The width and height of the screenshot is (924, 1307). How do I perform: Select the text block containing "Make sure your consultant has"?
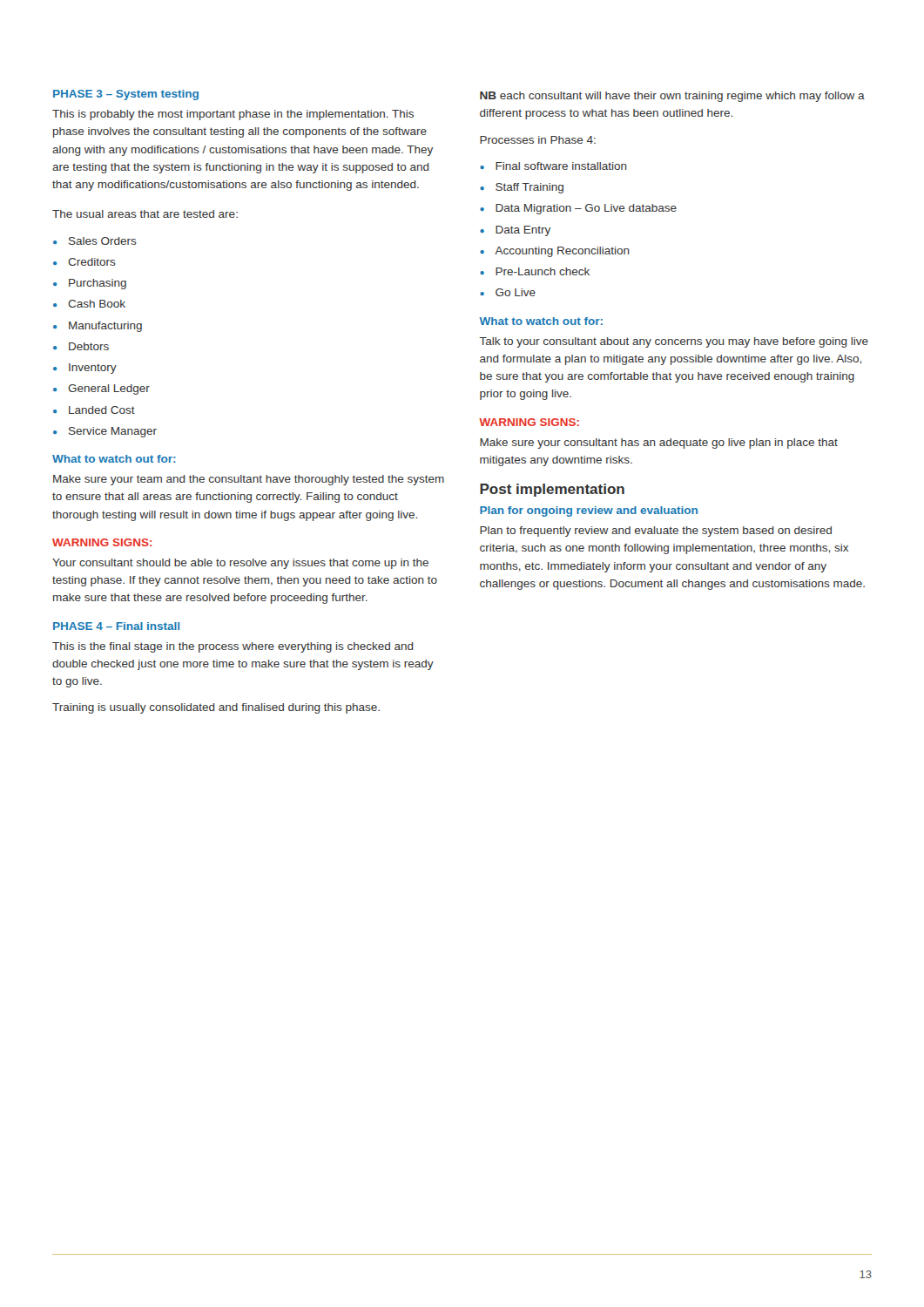[x=676, y=451]
